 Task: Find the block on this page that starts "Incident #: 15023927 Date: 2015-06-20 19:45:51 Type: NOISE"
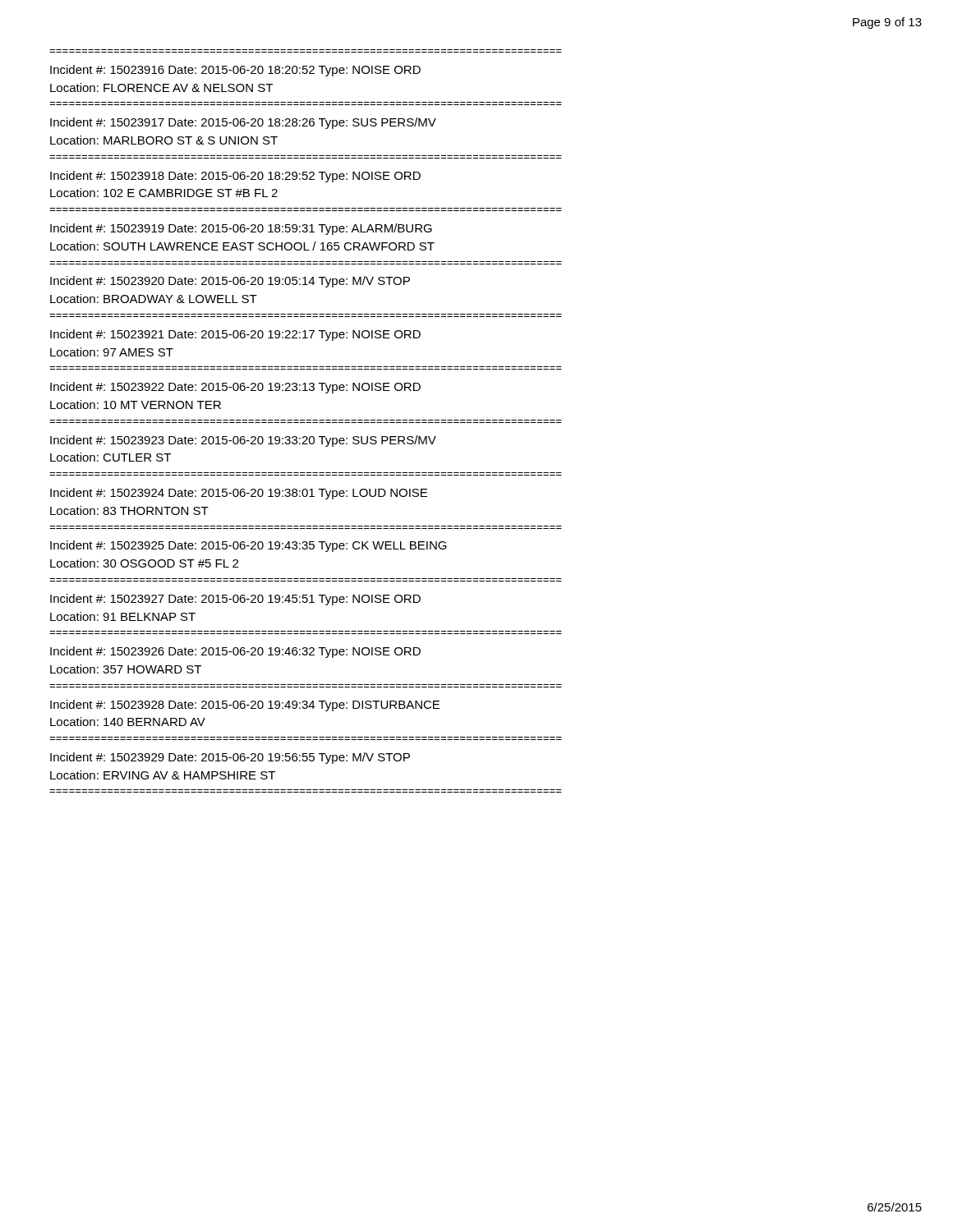coord(235,607)
